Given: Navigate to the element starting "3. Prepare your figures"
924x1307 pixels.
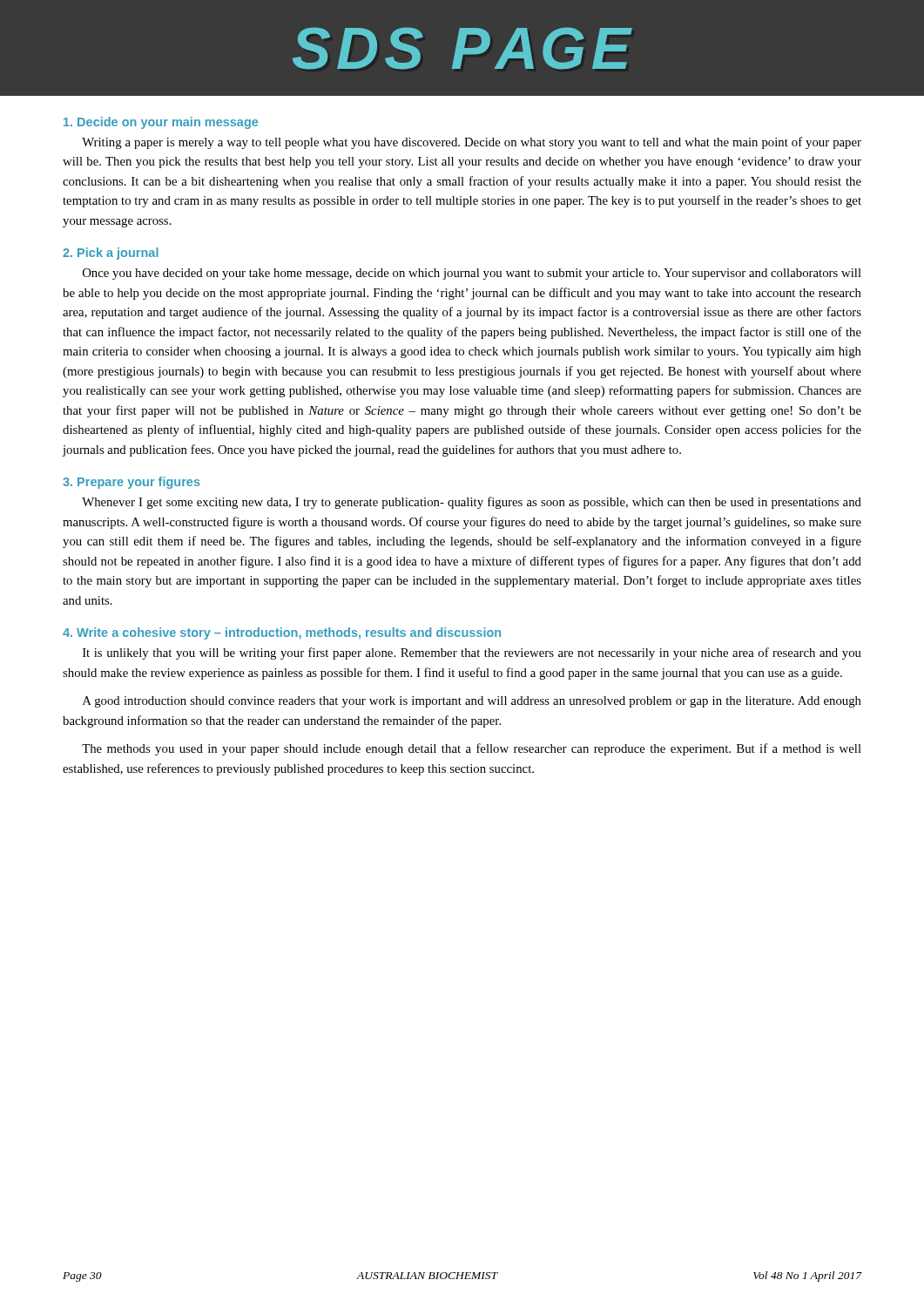Looking at the screenshot, I should [131, 482].
